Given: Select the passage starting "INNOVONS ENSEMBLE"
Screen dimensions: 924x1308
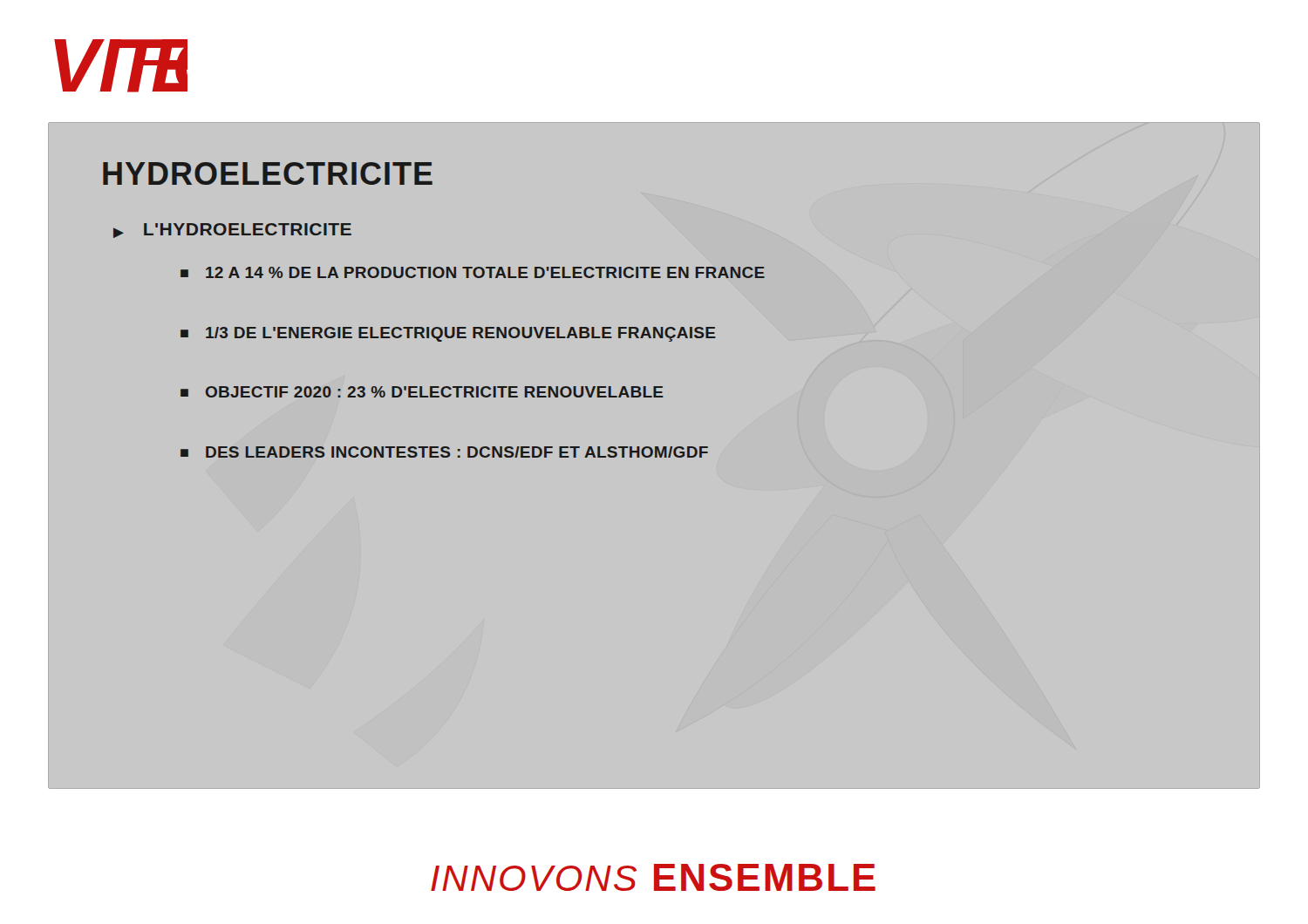Looking at the screenshot, I should [654, 877].
